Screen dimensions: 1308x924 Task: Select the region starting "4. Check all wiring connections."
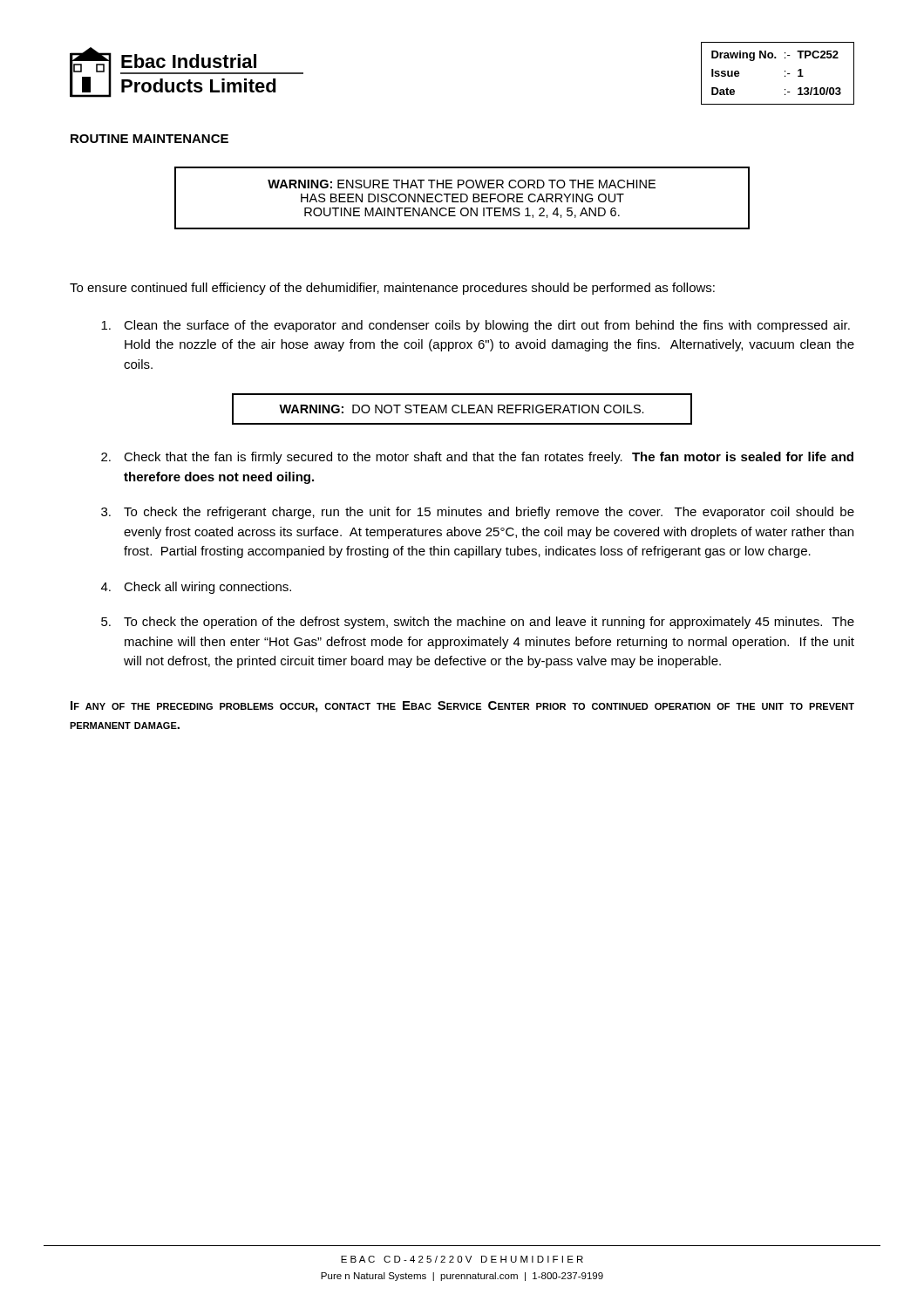(196, 588)
